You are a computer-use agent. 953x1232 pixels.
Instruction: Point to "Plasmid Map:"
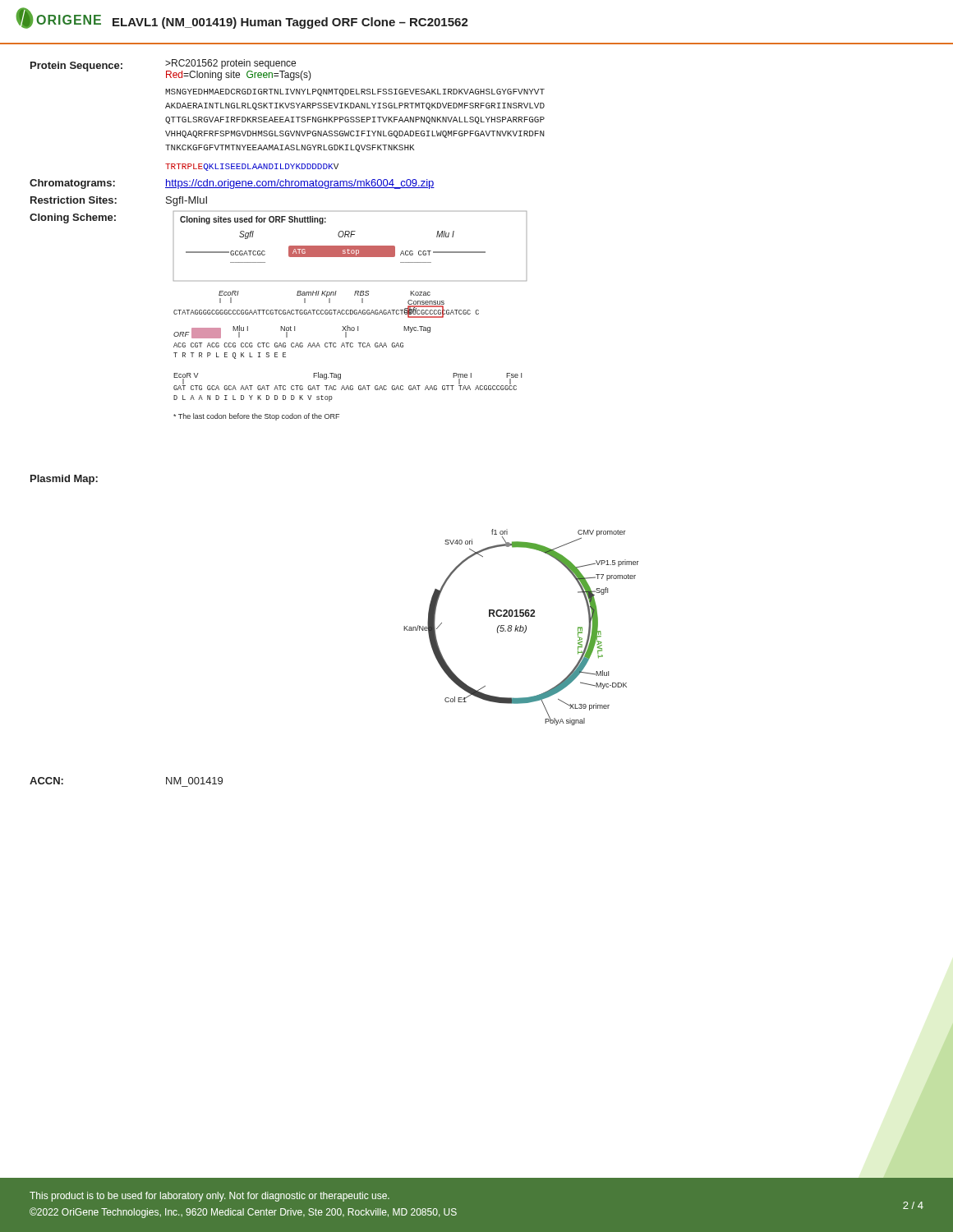tap(64, 479)
